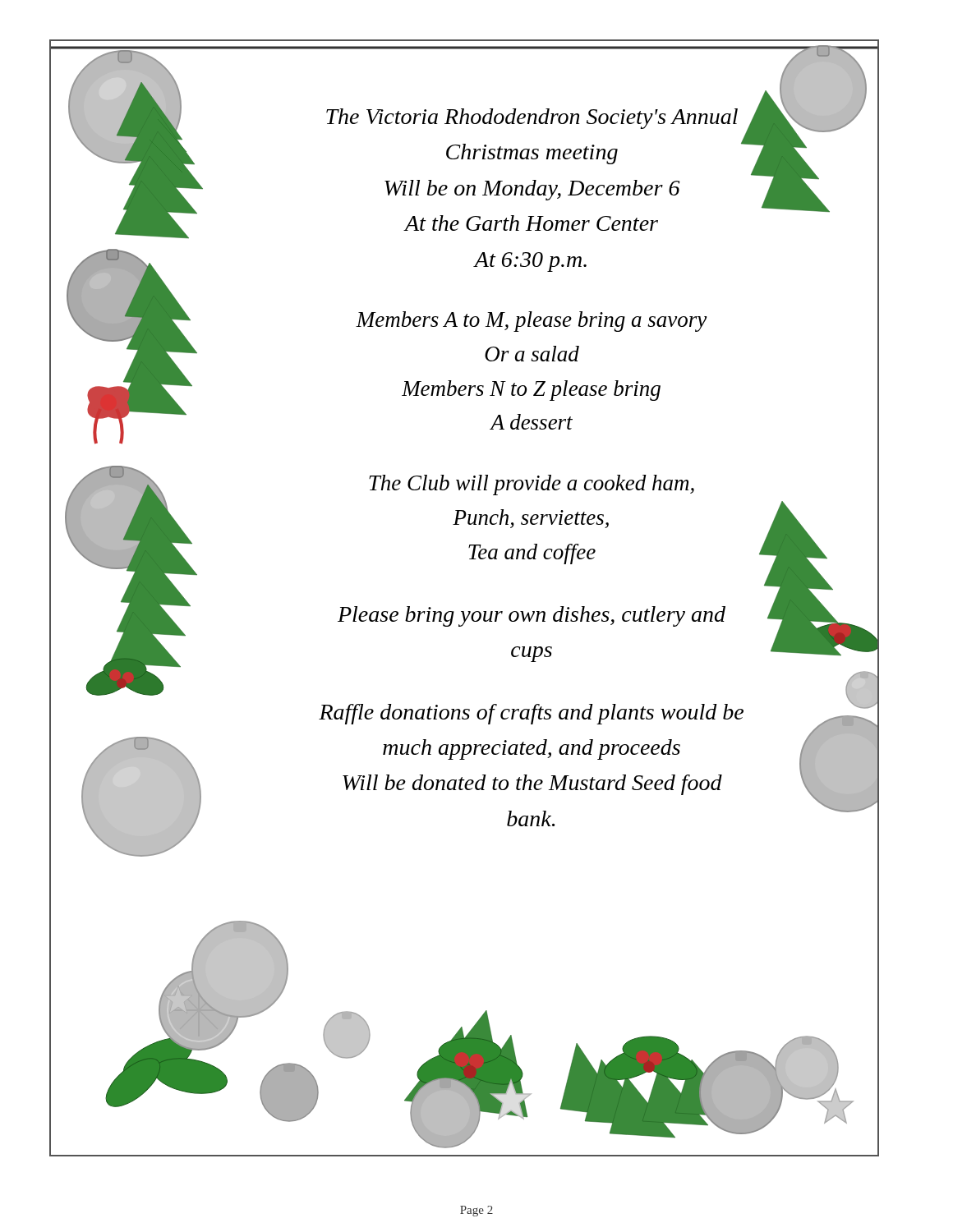Image resolution: width=953 pixels, height=1232 pixels.
Task: Locate the passage starting "Members A to M, please bring a savory"
Action: [532, 371]
